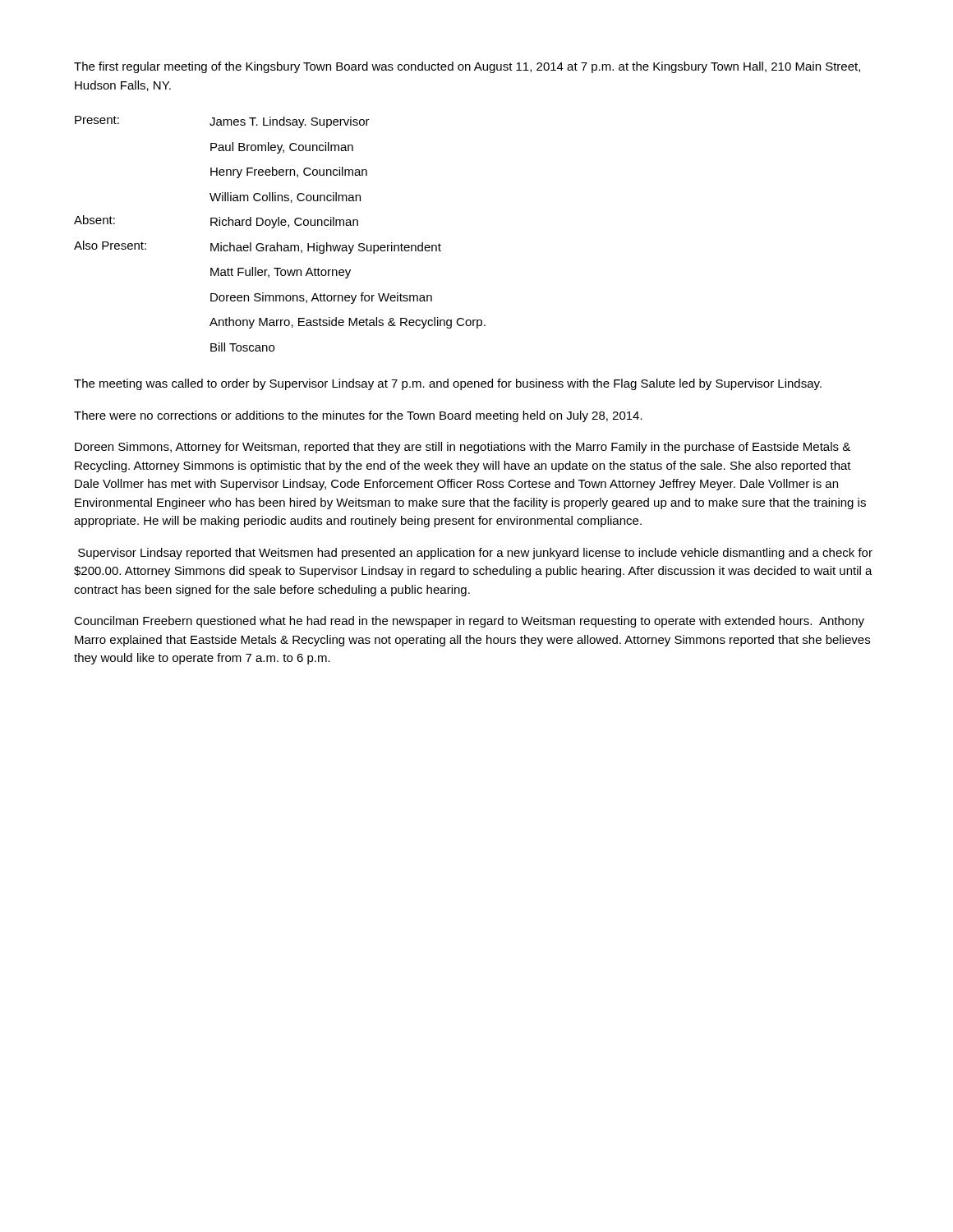The image size is (953, 1232).
Task: Locate the element starting "The first regular meeting of the Kingsbury"
Action: tap(468, 75)
